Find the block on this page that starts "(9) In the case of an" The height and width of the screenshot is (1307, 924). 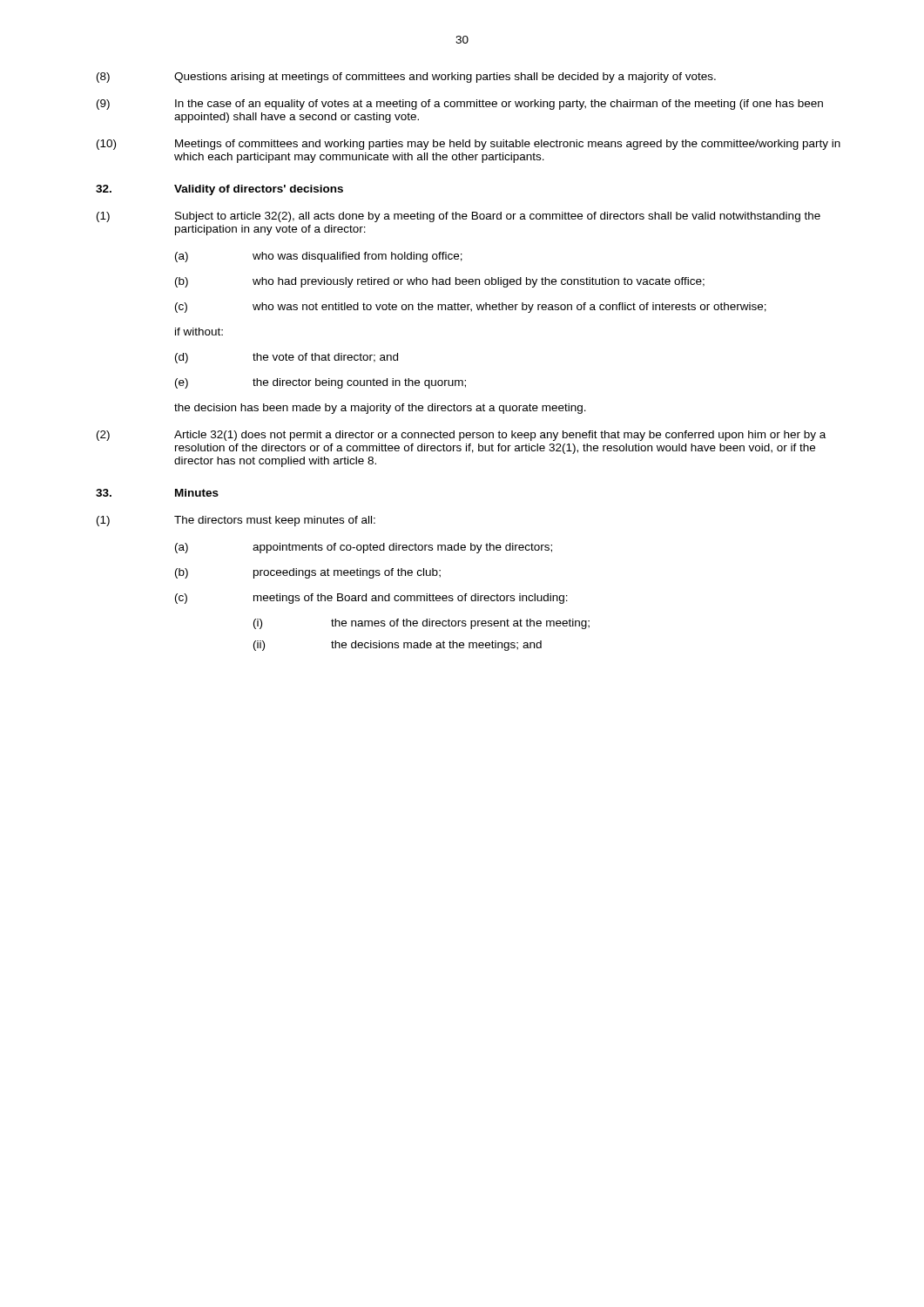[x=471, y=110]
